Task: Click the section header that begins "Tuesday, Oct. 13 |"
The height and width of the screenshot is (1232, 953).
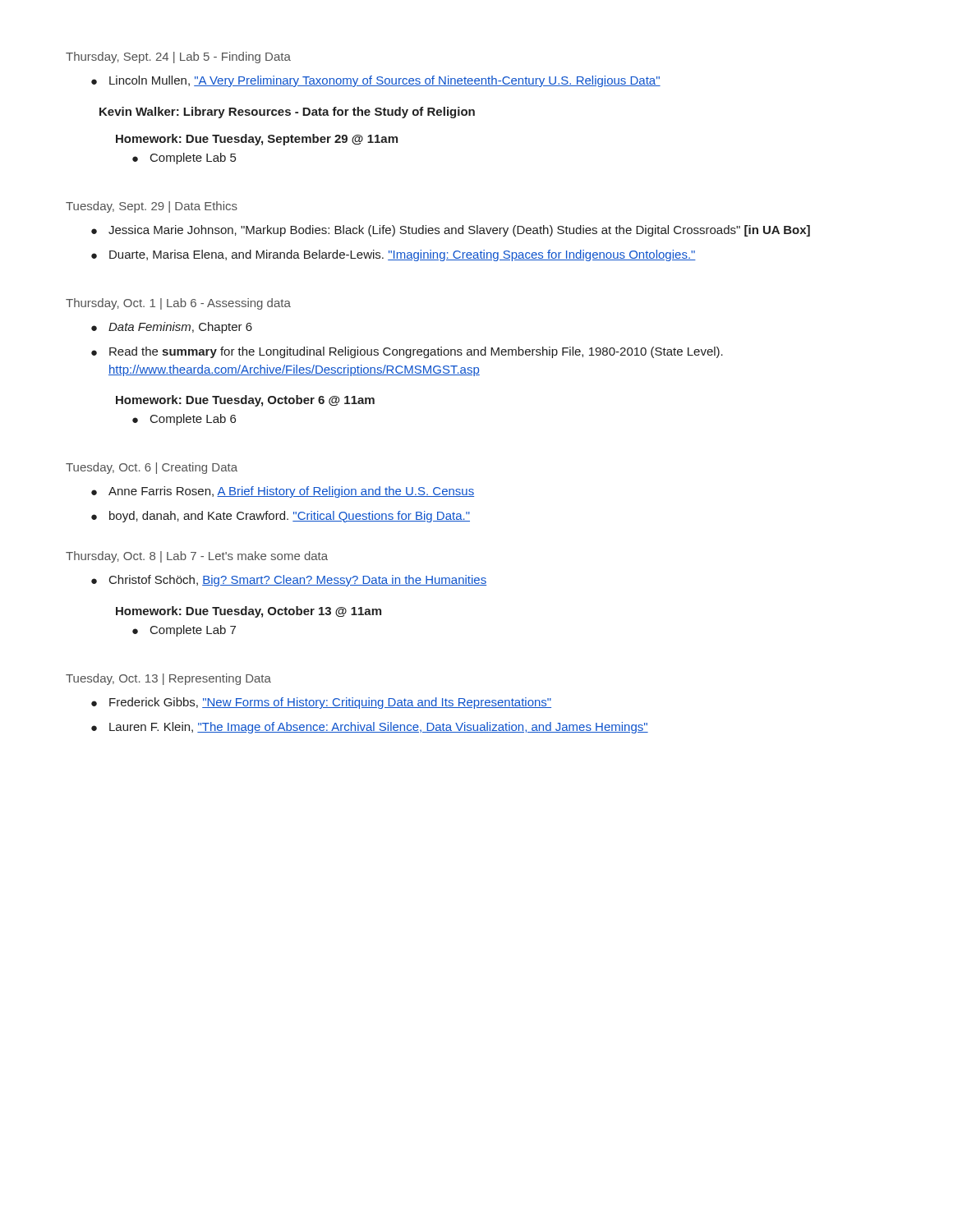Action: click(x=168, y=678)
